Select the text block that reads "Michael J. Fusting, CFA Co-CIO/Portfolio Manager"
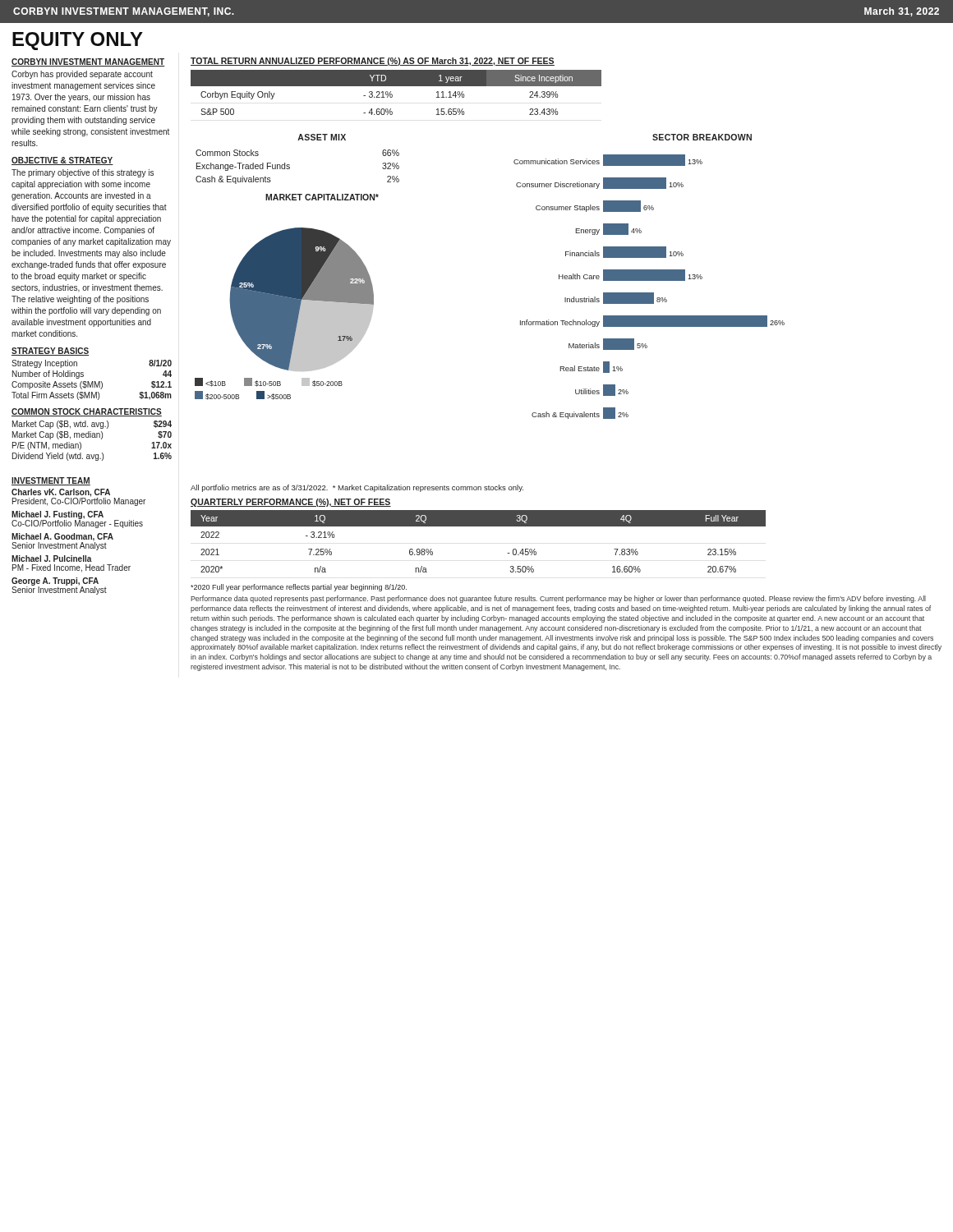 77,519
